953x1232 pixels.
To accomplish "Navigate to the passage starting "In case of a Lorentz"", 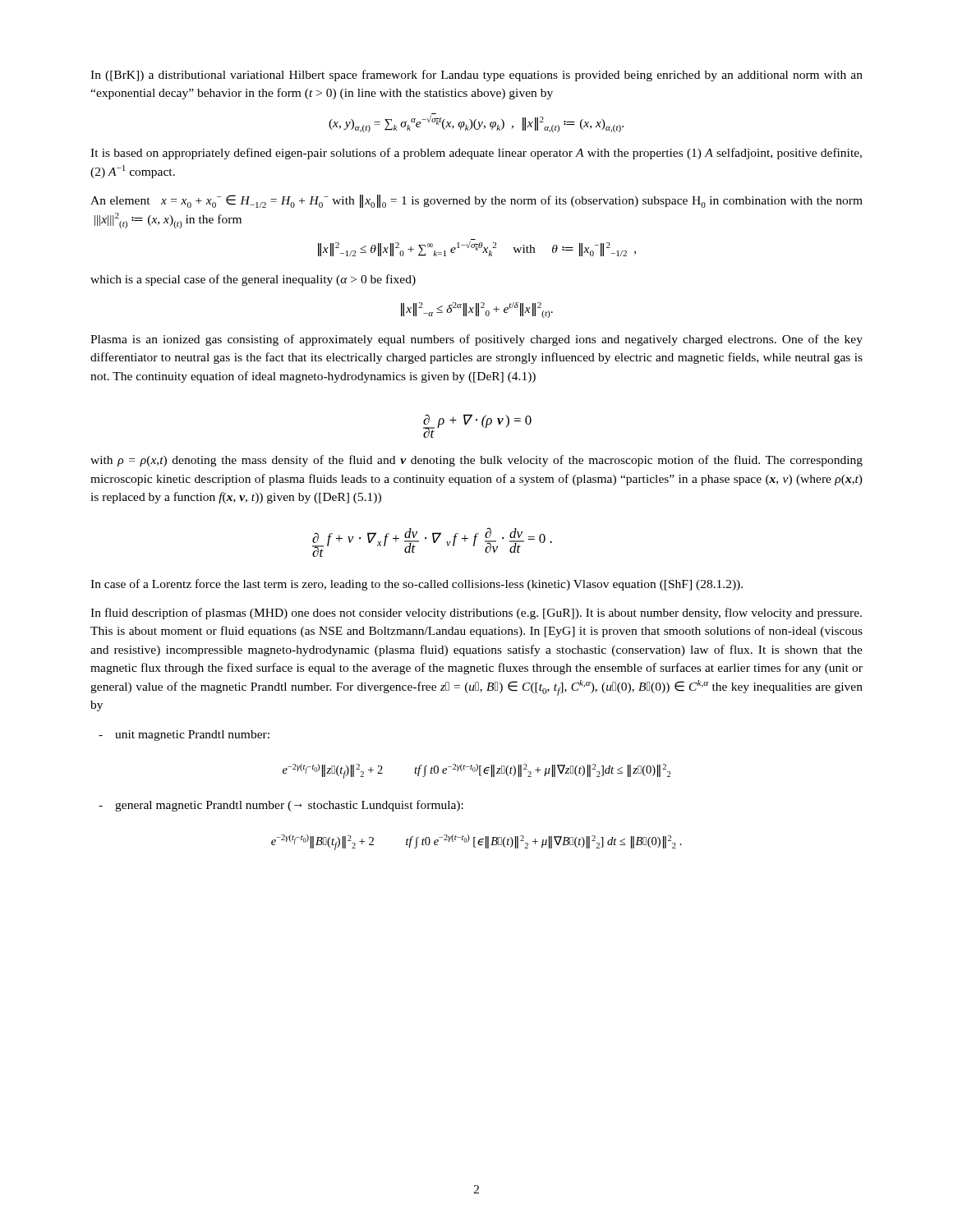I will point(417,583).
